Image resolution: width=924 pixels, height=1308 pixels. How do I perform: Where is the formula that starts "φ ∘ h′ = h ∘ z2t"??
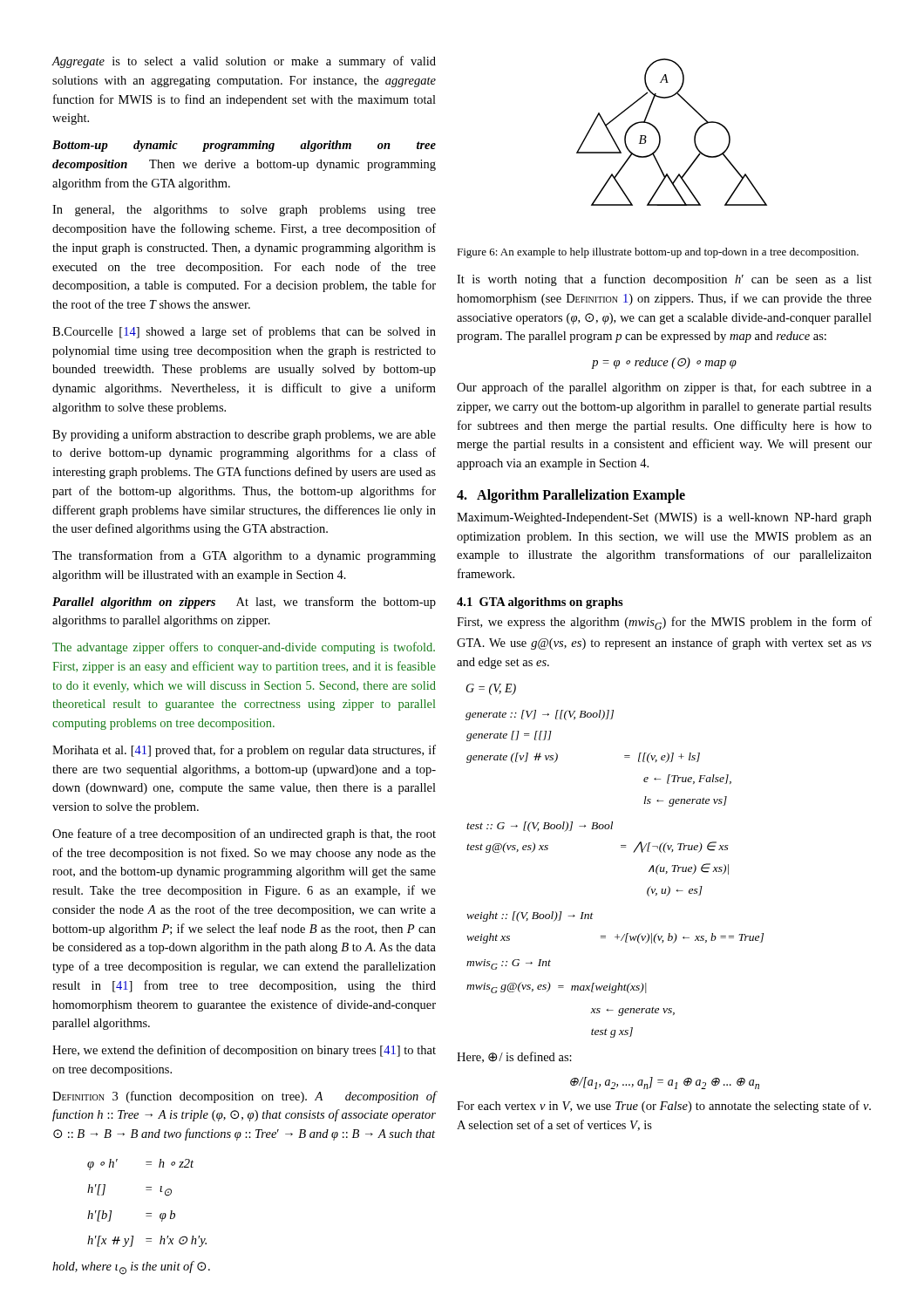pos(148,1202)
